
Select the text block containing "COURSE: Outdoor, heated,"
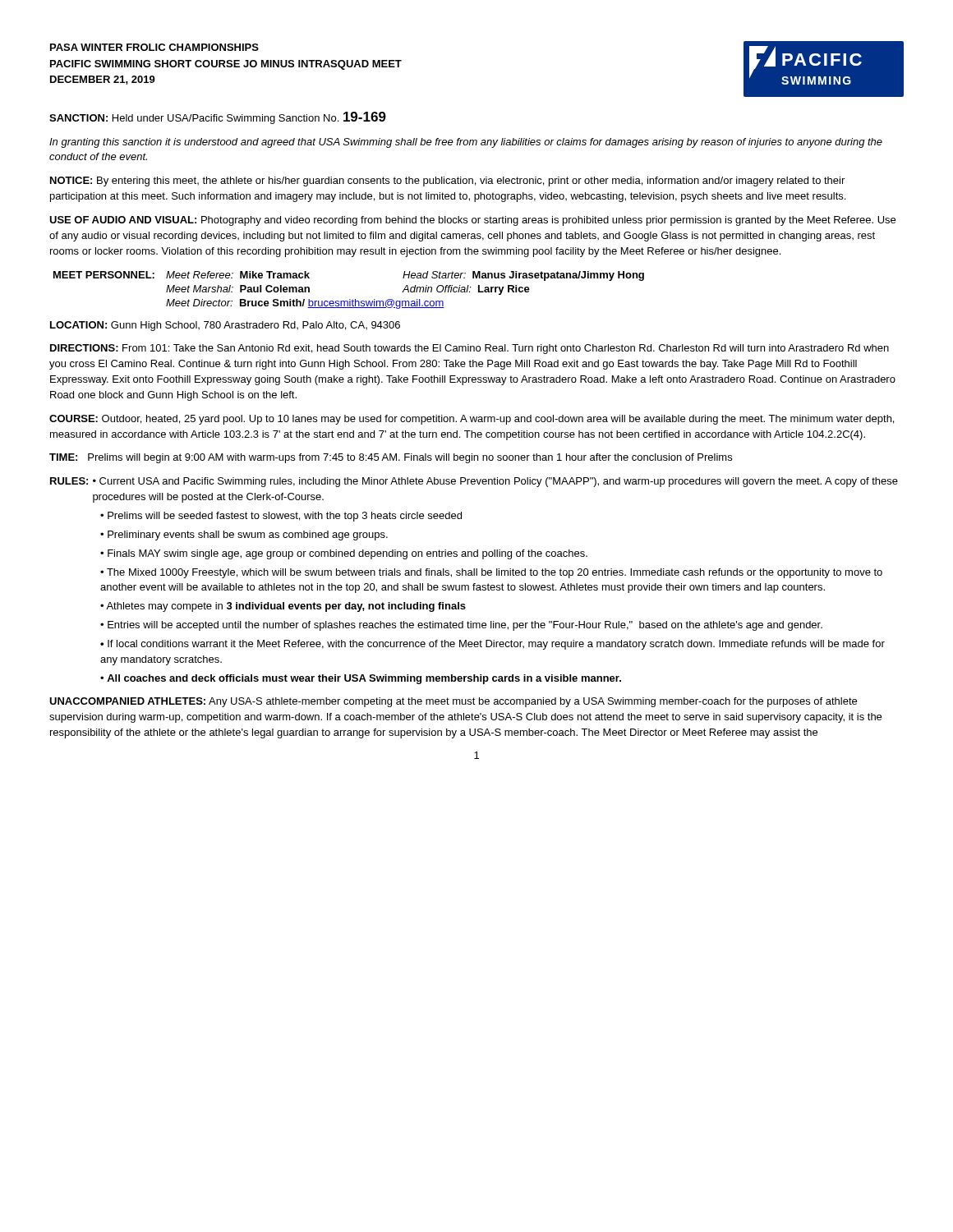476,427
